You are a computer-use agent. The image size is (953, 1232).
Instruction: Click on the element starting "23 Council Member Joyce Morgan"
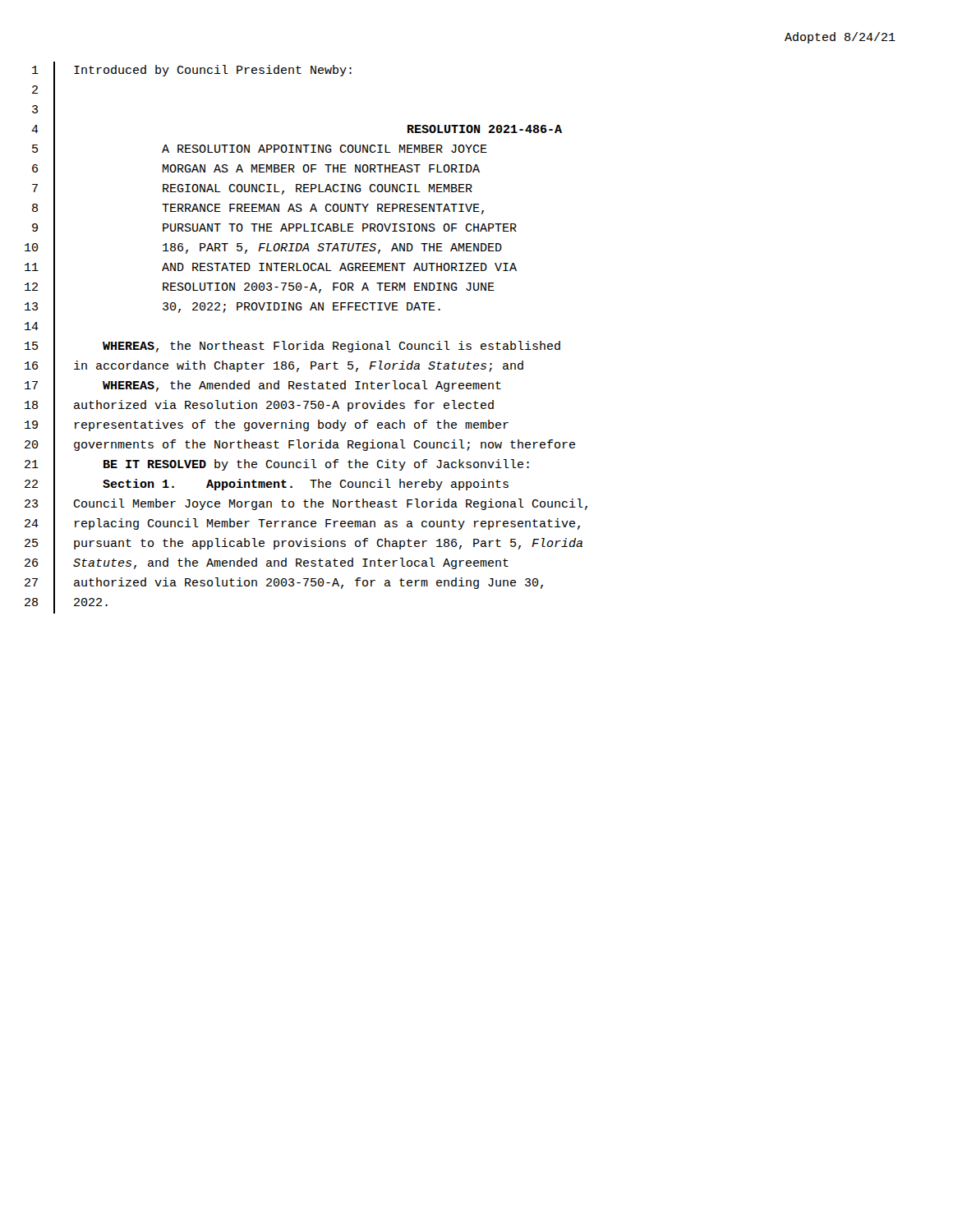(476, 505)
